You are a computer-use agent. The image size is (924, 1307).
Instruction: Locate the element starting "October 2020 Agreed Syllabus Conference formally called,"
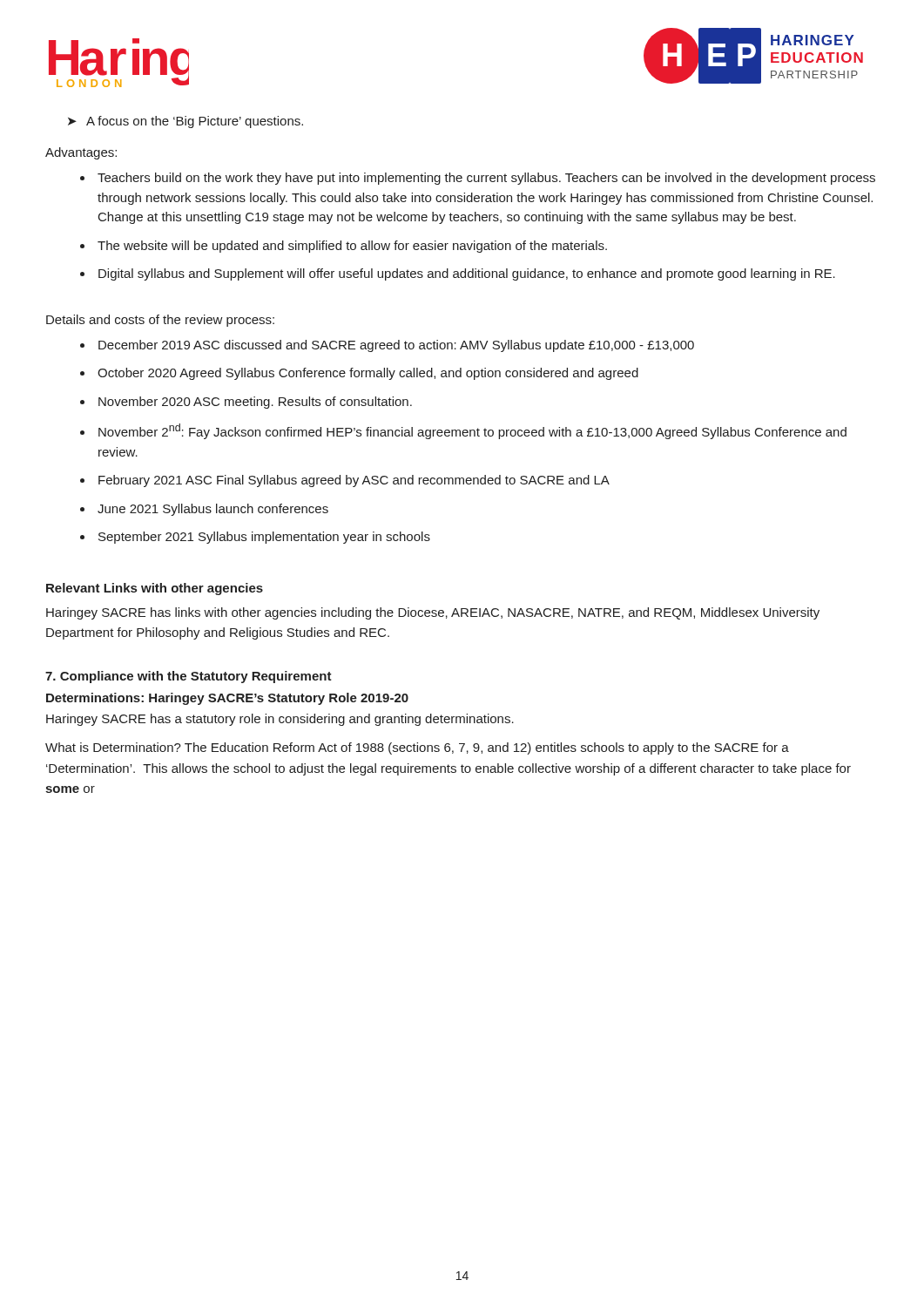point(368,372)
